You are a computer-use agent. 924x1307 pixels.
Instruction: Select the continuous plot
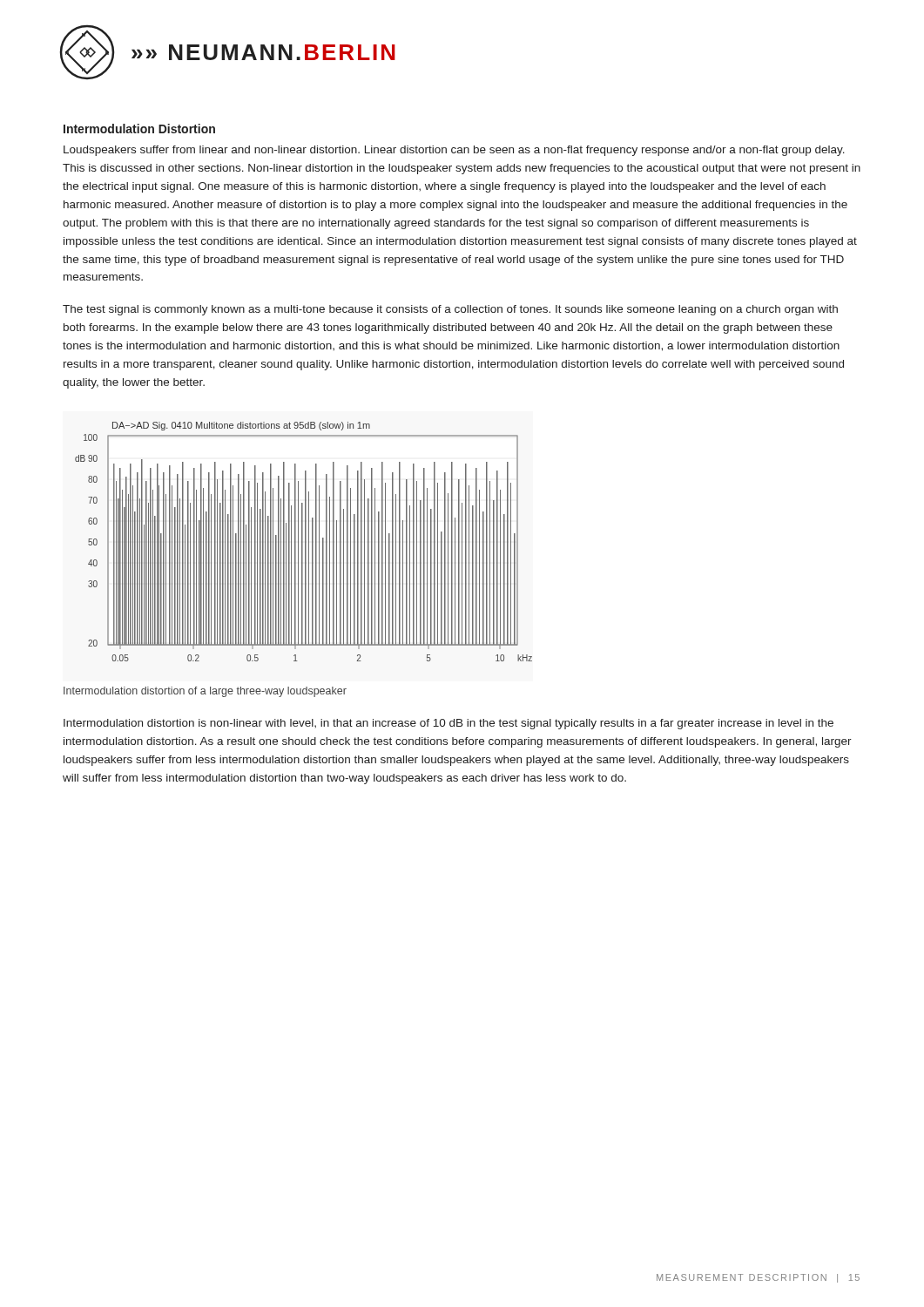[x=462, y=546]
